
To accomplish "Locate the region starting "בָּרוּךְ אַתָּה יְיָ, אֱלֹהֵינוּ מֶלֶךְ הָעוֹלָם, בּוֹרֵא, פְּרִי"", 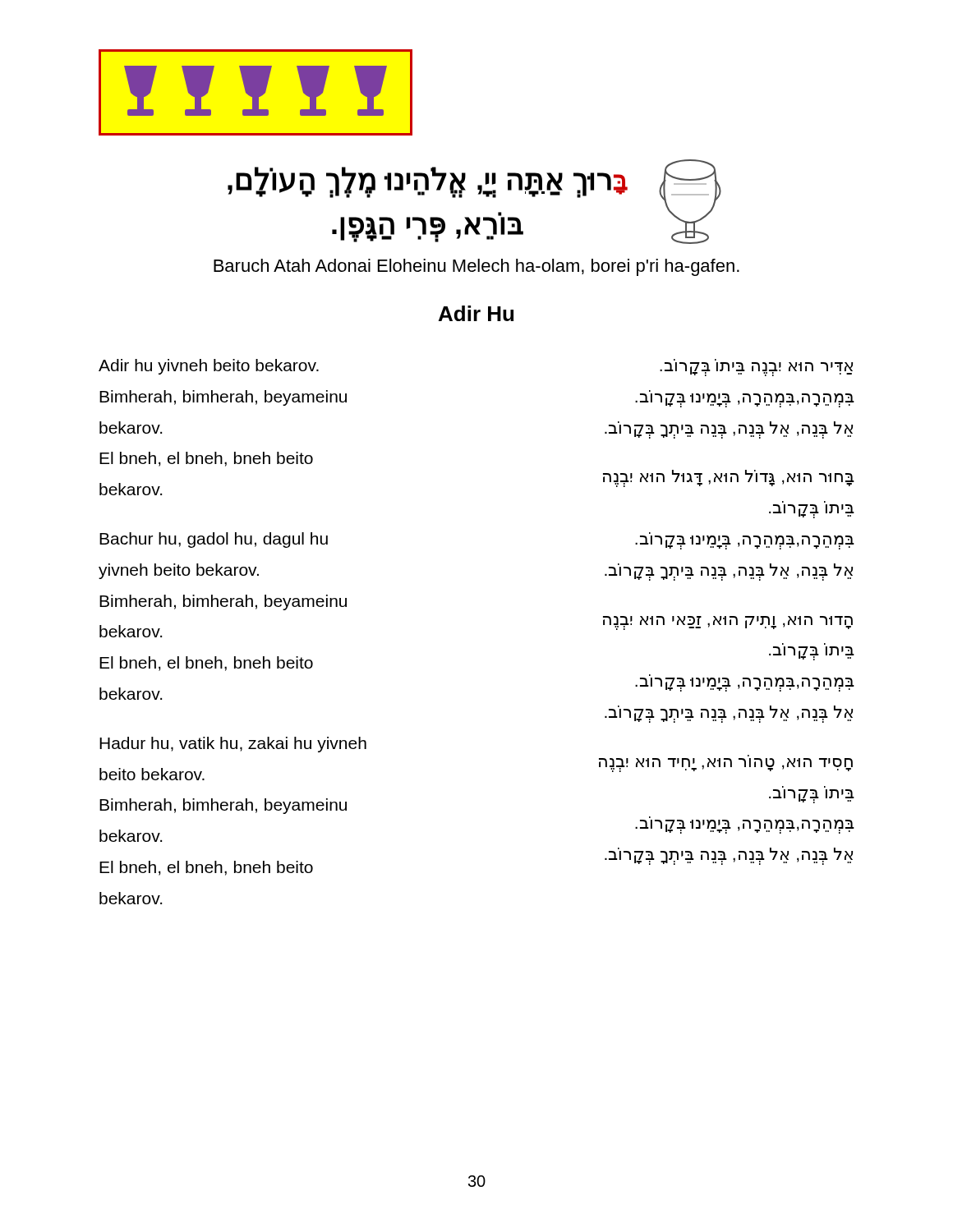I will click(476, 202).
